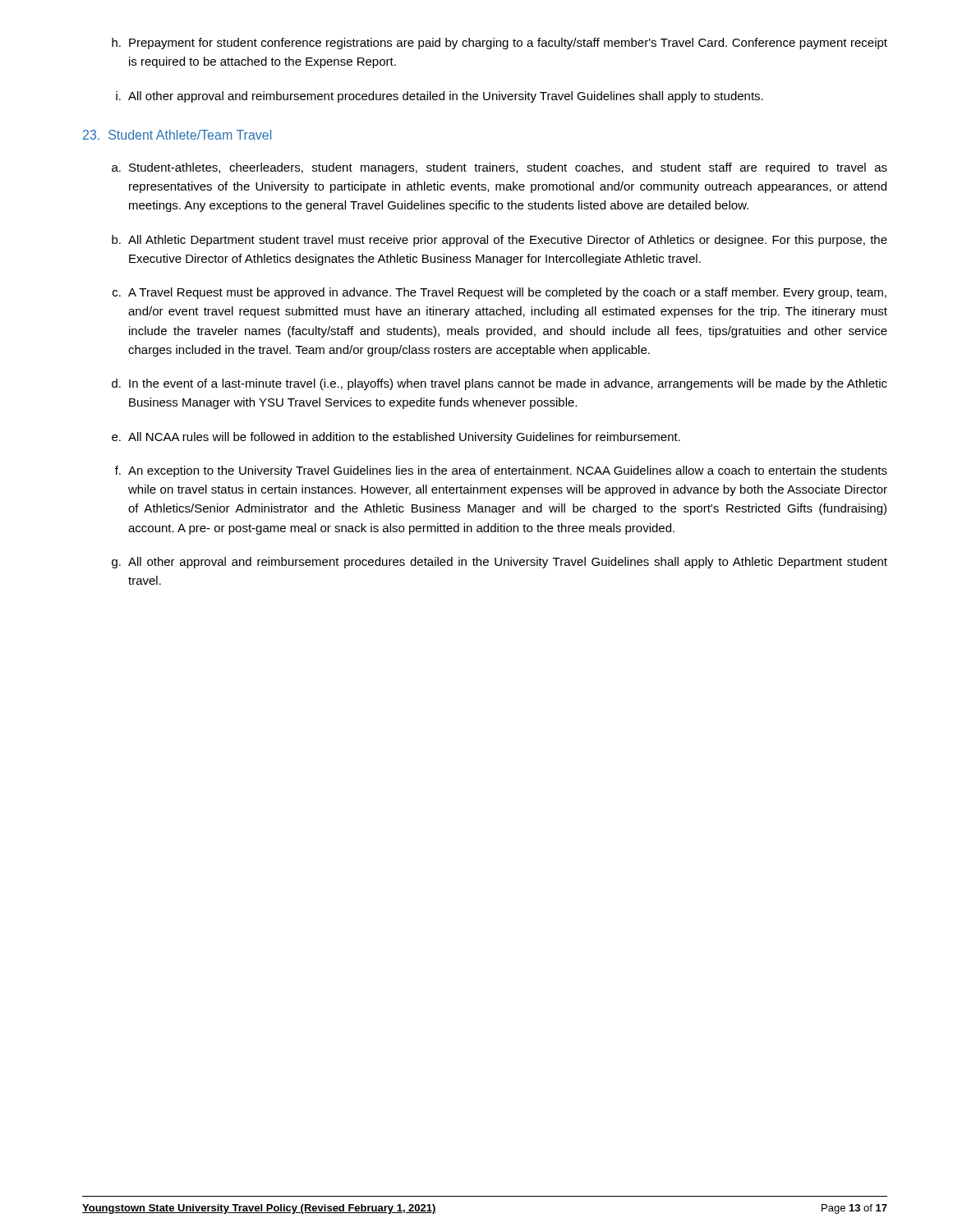Find "23. Student Athlete/Team Travel" on this page
Screen dimensions: 1232x953
click(x=177, y=135)
